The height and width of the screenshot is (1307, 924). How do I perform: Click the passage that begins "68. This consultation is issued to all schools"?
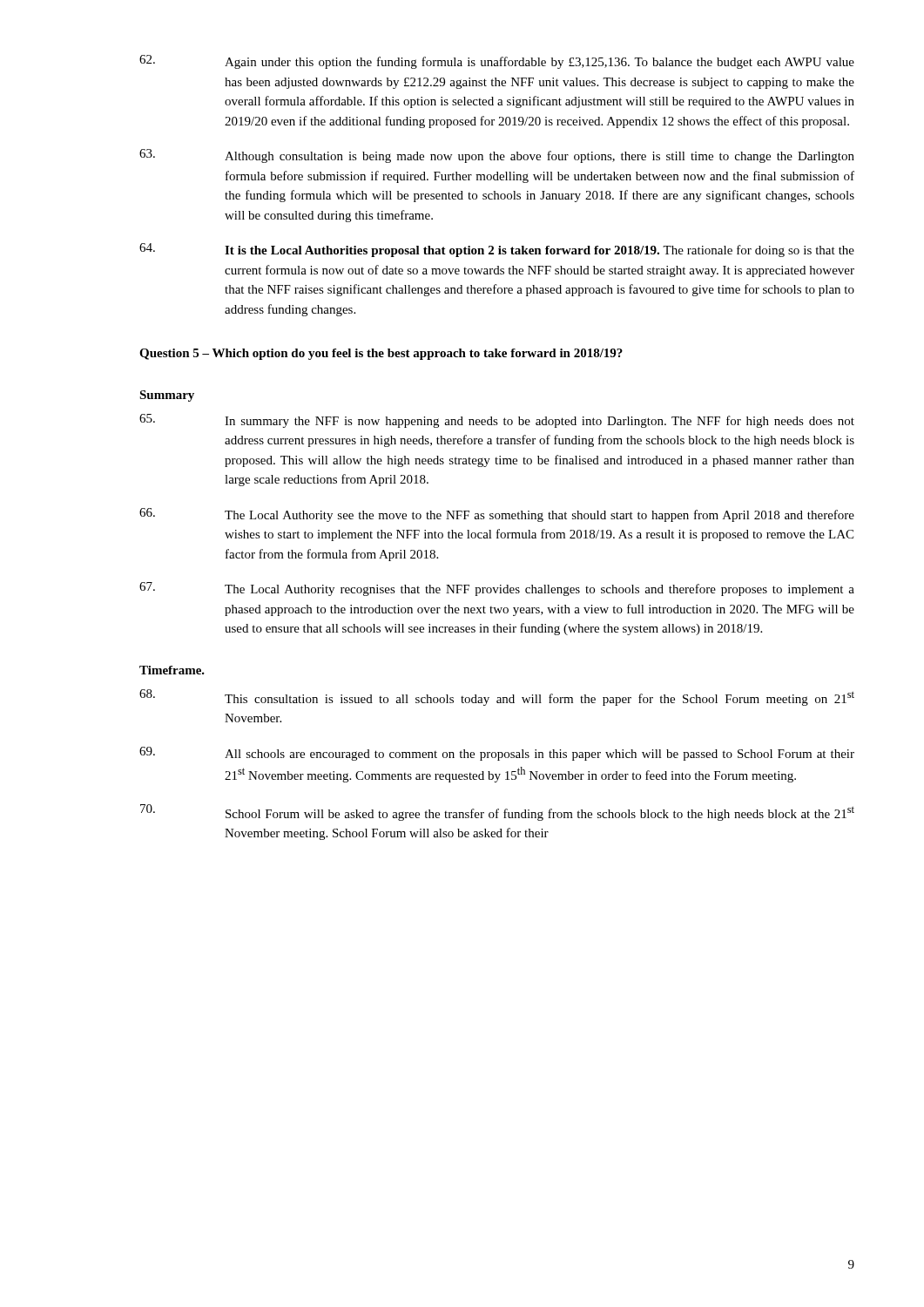(497, 707)
